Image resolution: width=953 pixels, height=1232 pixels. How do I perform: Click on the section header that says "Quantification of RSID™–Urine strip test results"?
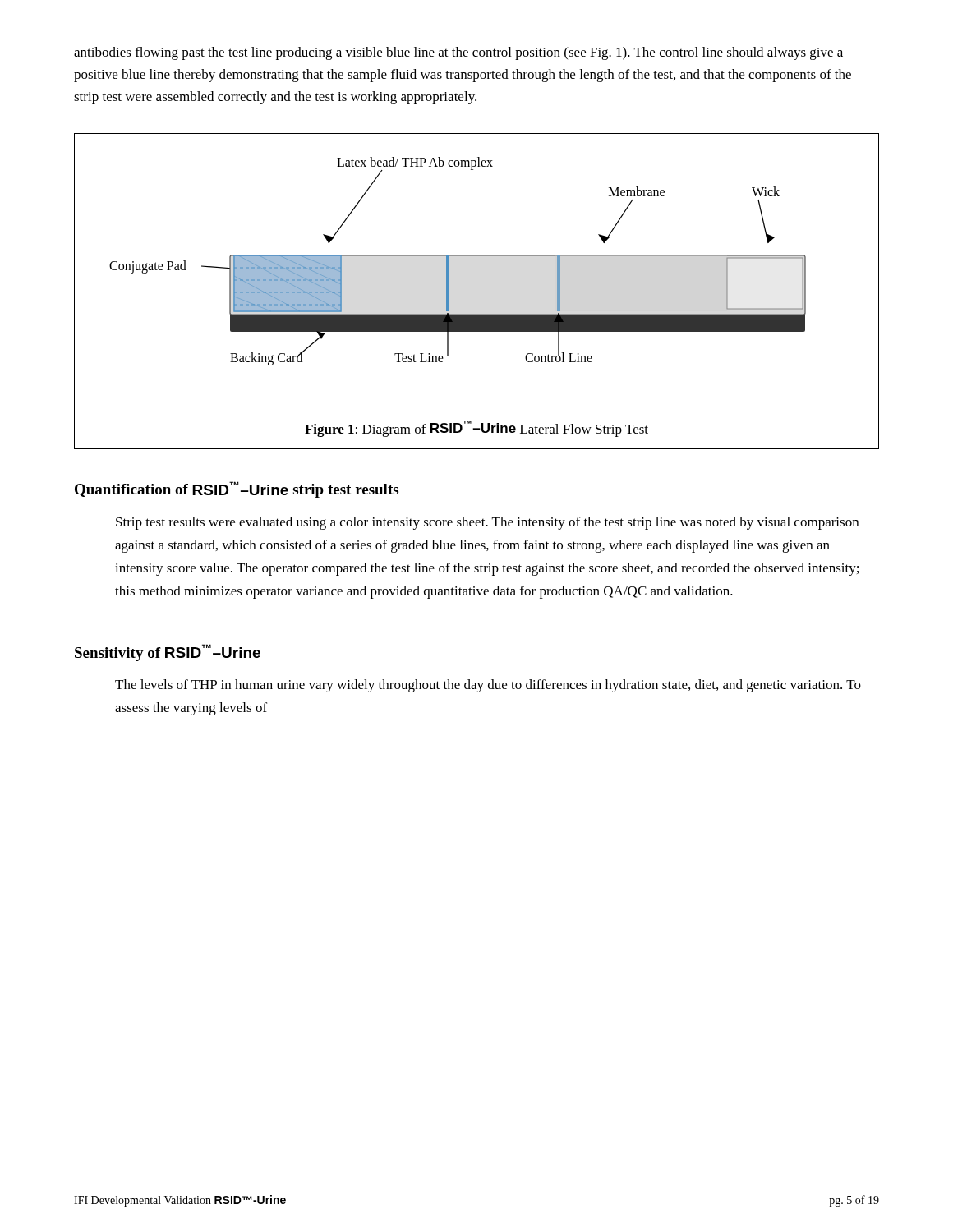(x=237, y=490)
